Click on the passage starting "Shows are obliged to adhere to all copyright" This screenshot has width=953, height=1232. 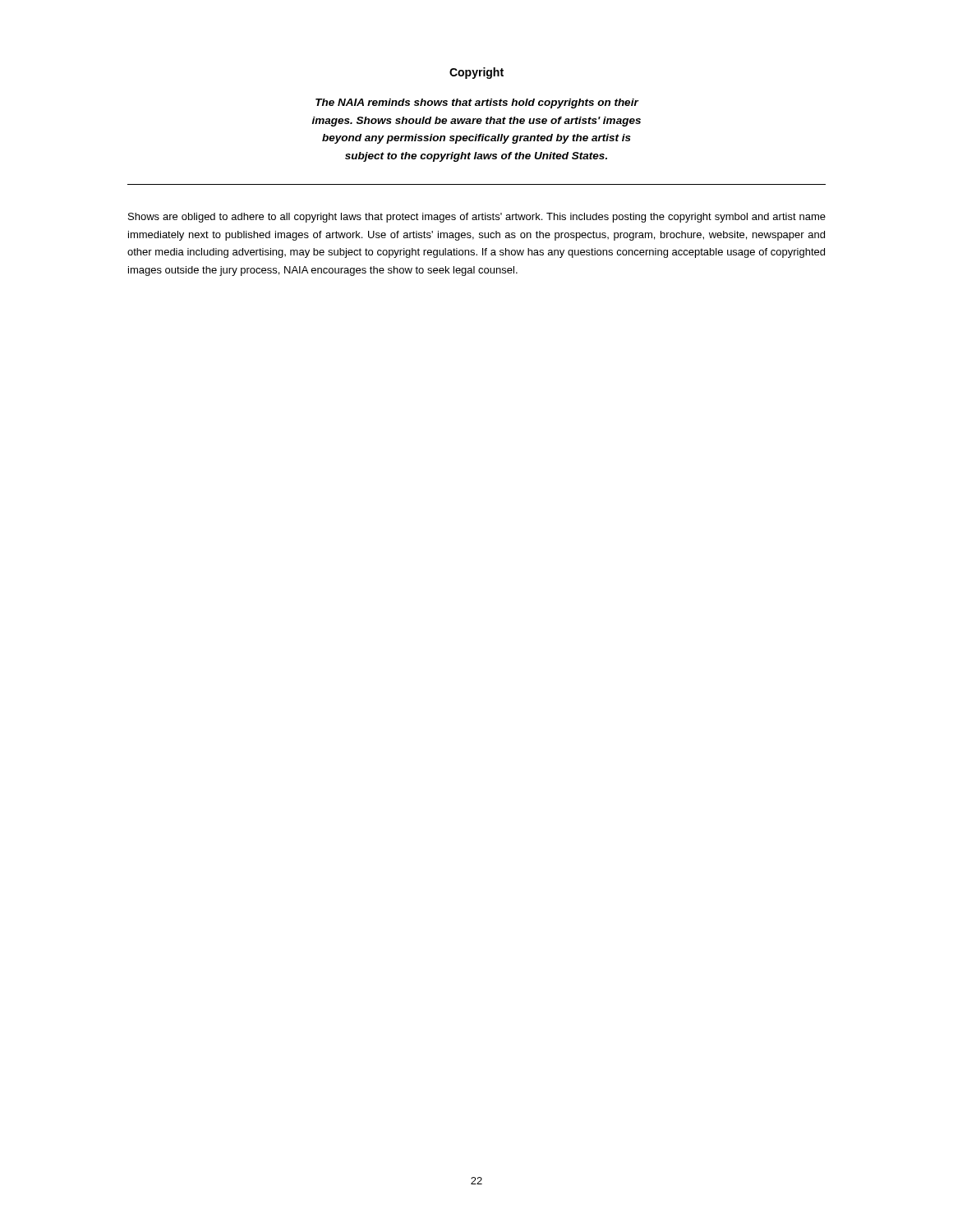pyautogui.click(x=476, y=243)
